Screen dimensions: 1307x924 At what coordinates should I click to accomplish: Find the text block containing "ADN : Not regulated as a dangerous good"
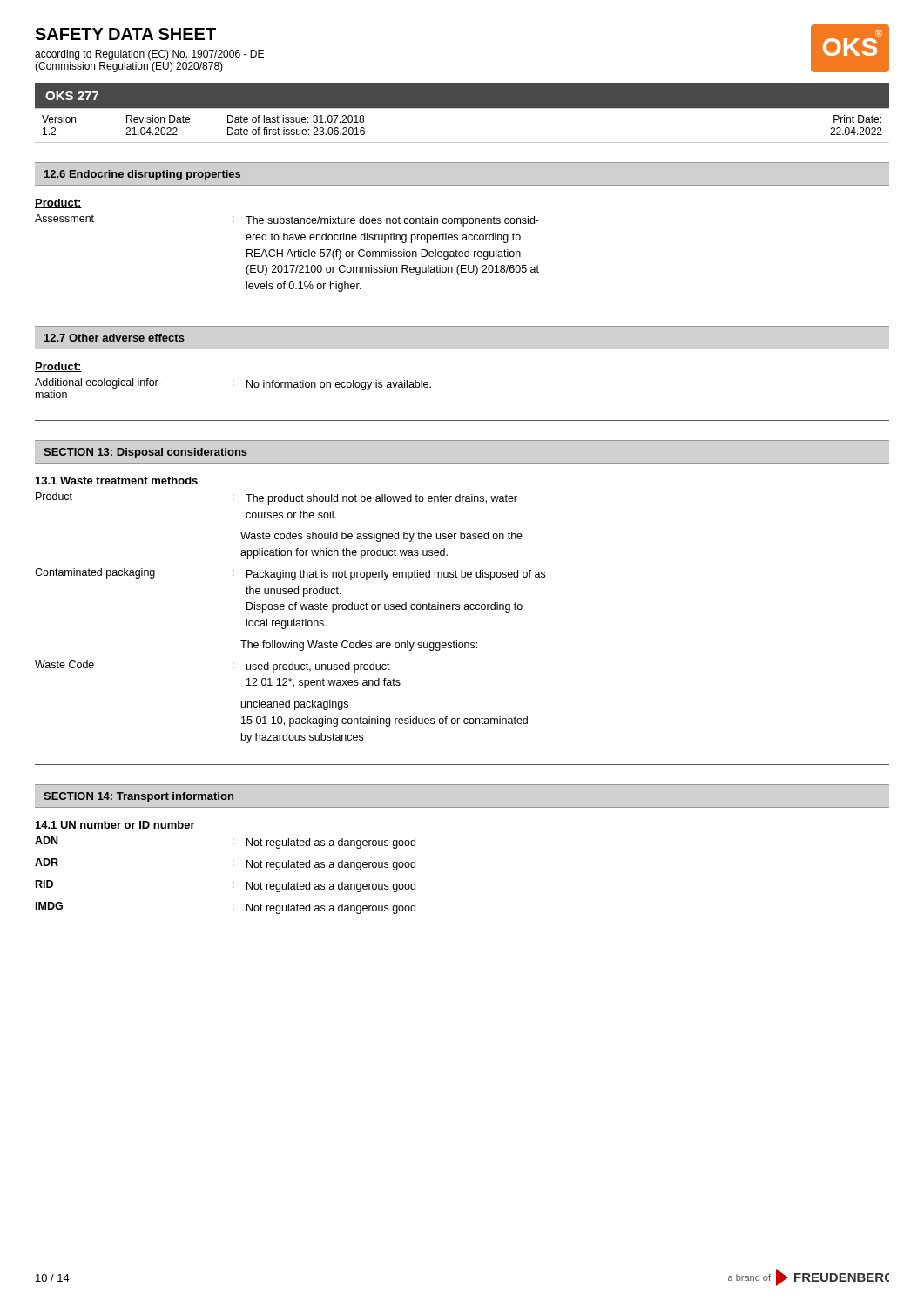47,843
